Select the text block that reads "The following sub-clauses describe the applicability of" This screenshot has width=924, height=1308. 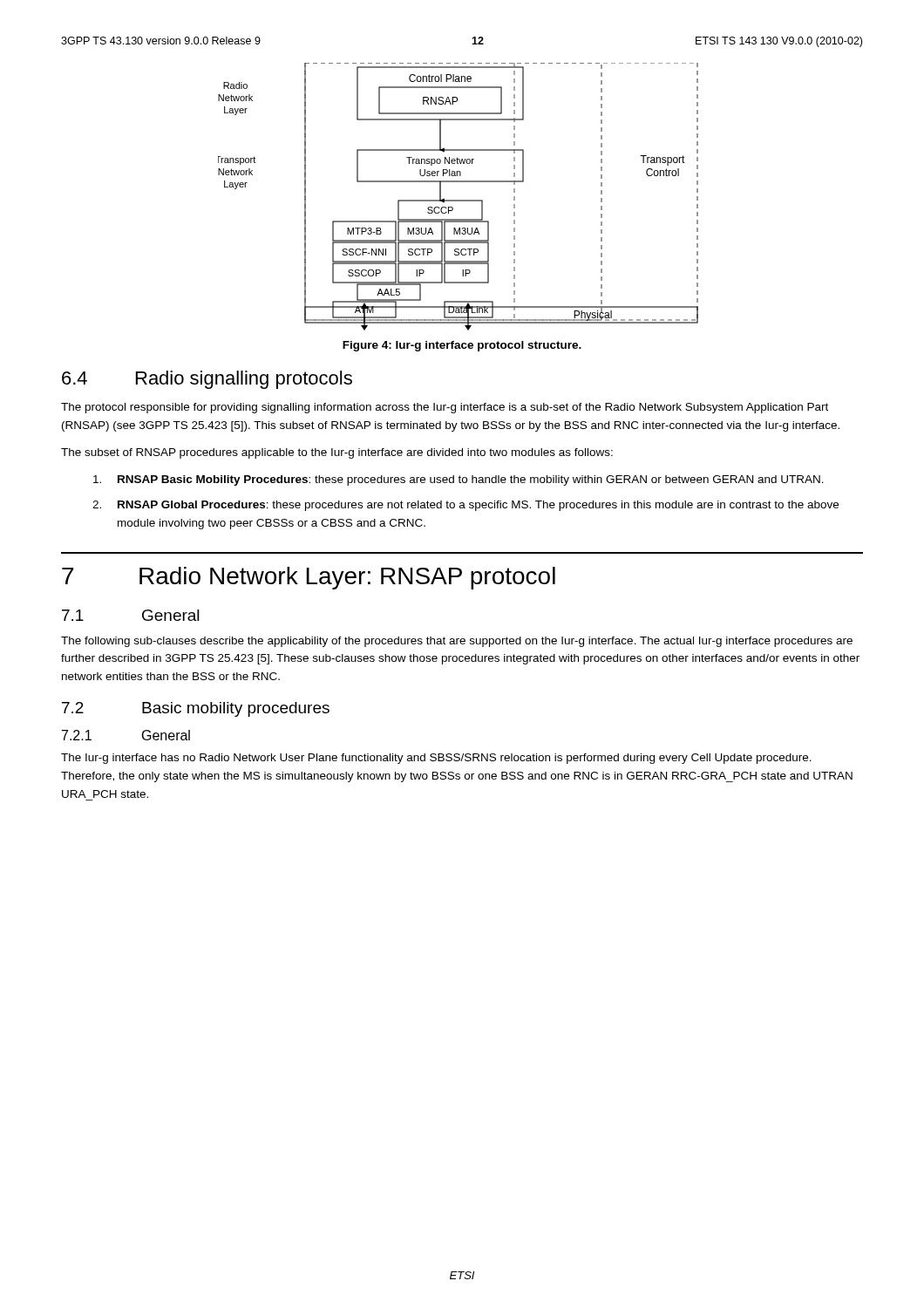pyautogui.click(x=460, y=658)
